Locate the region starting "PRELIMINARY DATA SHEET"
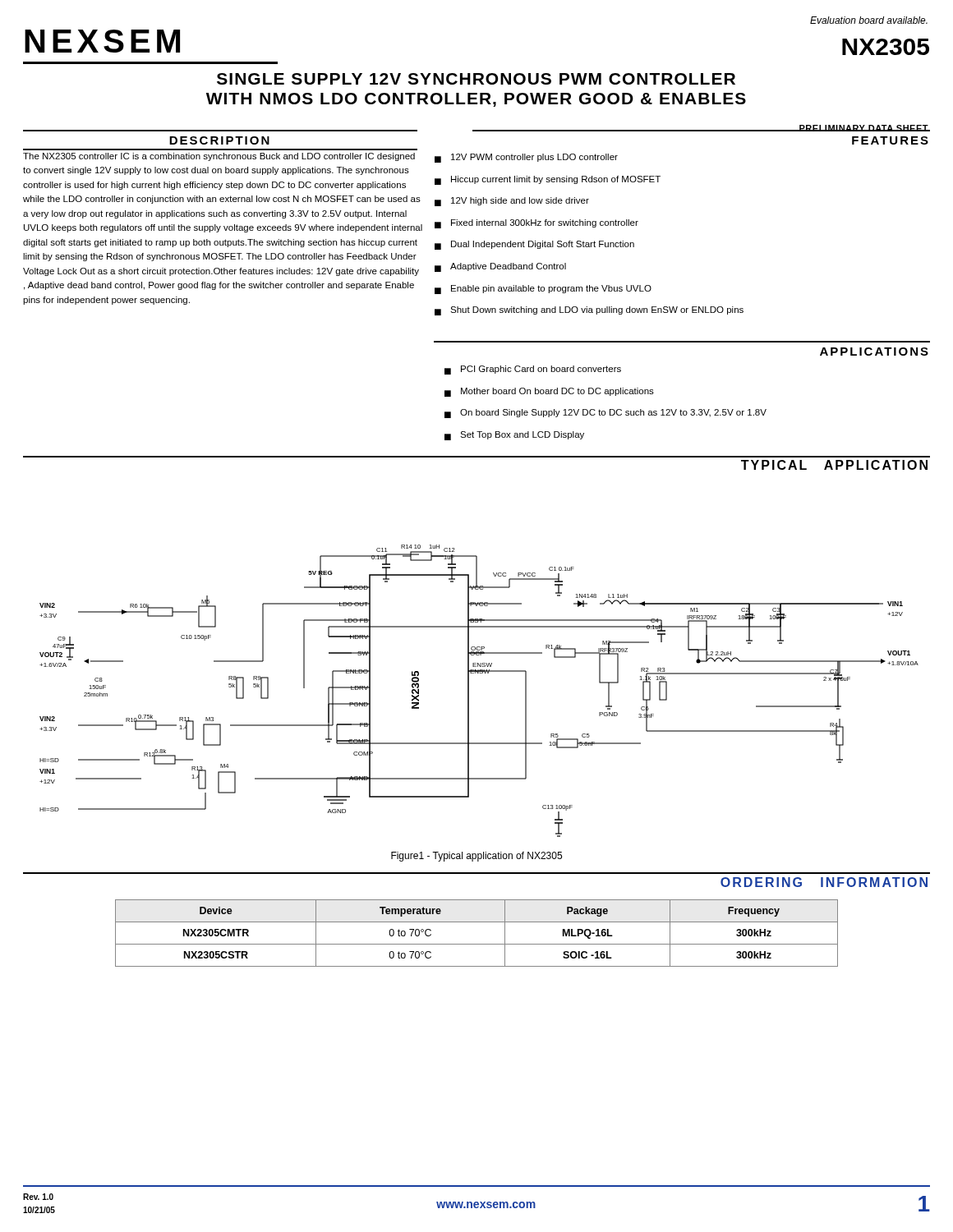Viewport: 953px width, 1232px height. click(864, 128)
